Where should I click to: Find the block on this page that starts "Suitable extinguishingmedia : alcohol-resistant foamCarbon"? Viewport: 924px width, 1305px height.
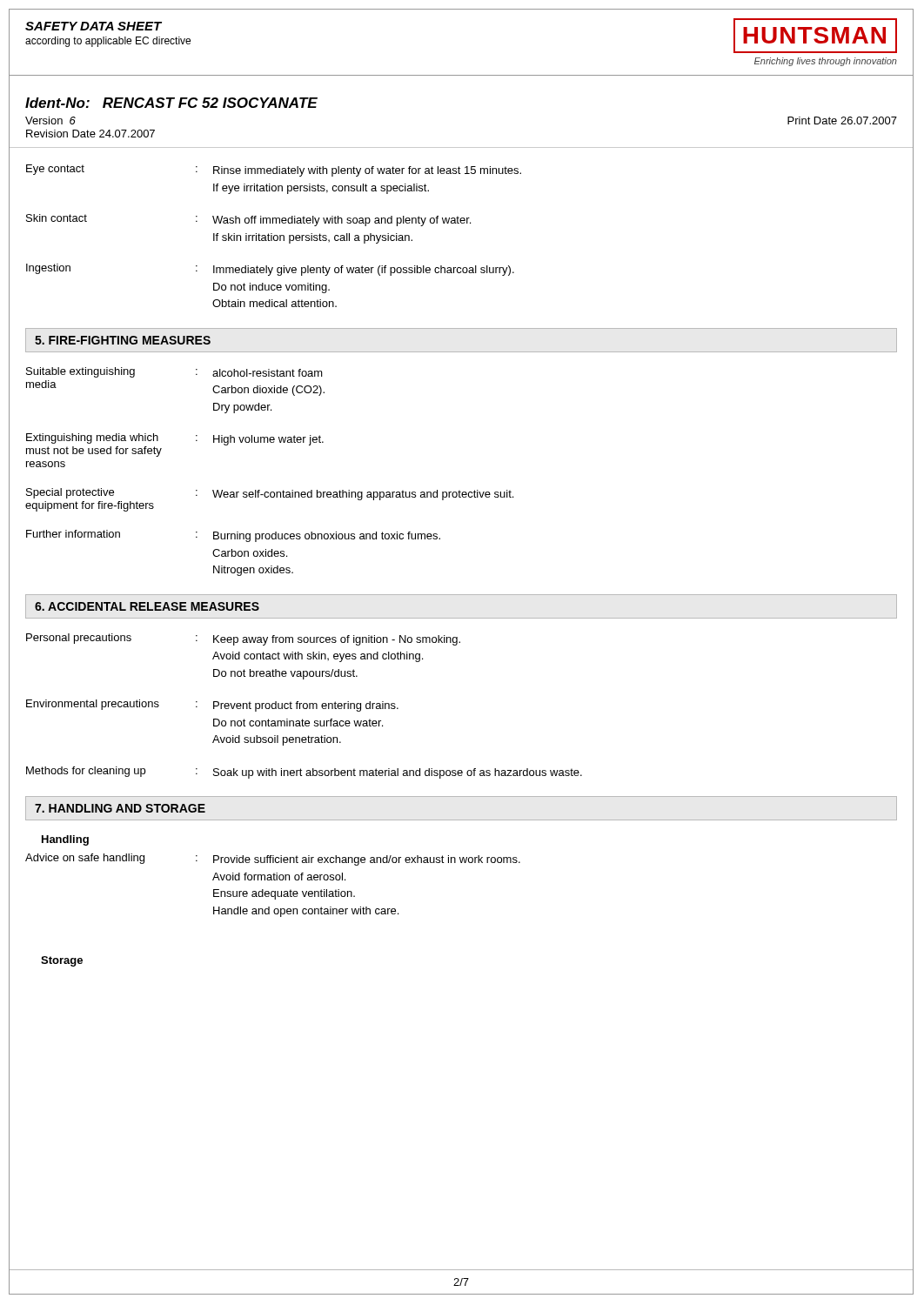pyautogui.click(x=80, y=373)
